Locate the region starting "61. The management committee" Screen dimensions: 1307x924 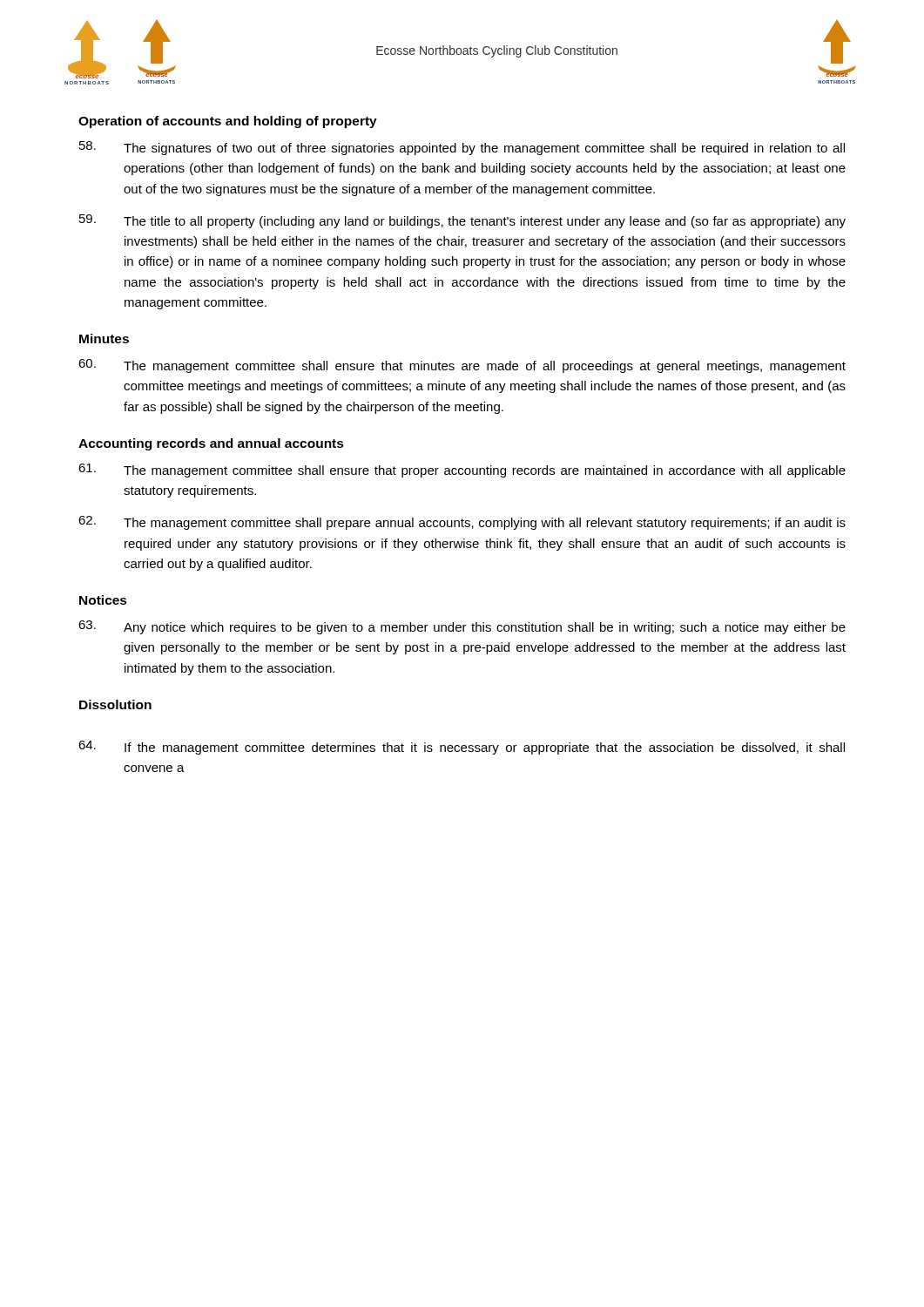(462, 480)
